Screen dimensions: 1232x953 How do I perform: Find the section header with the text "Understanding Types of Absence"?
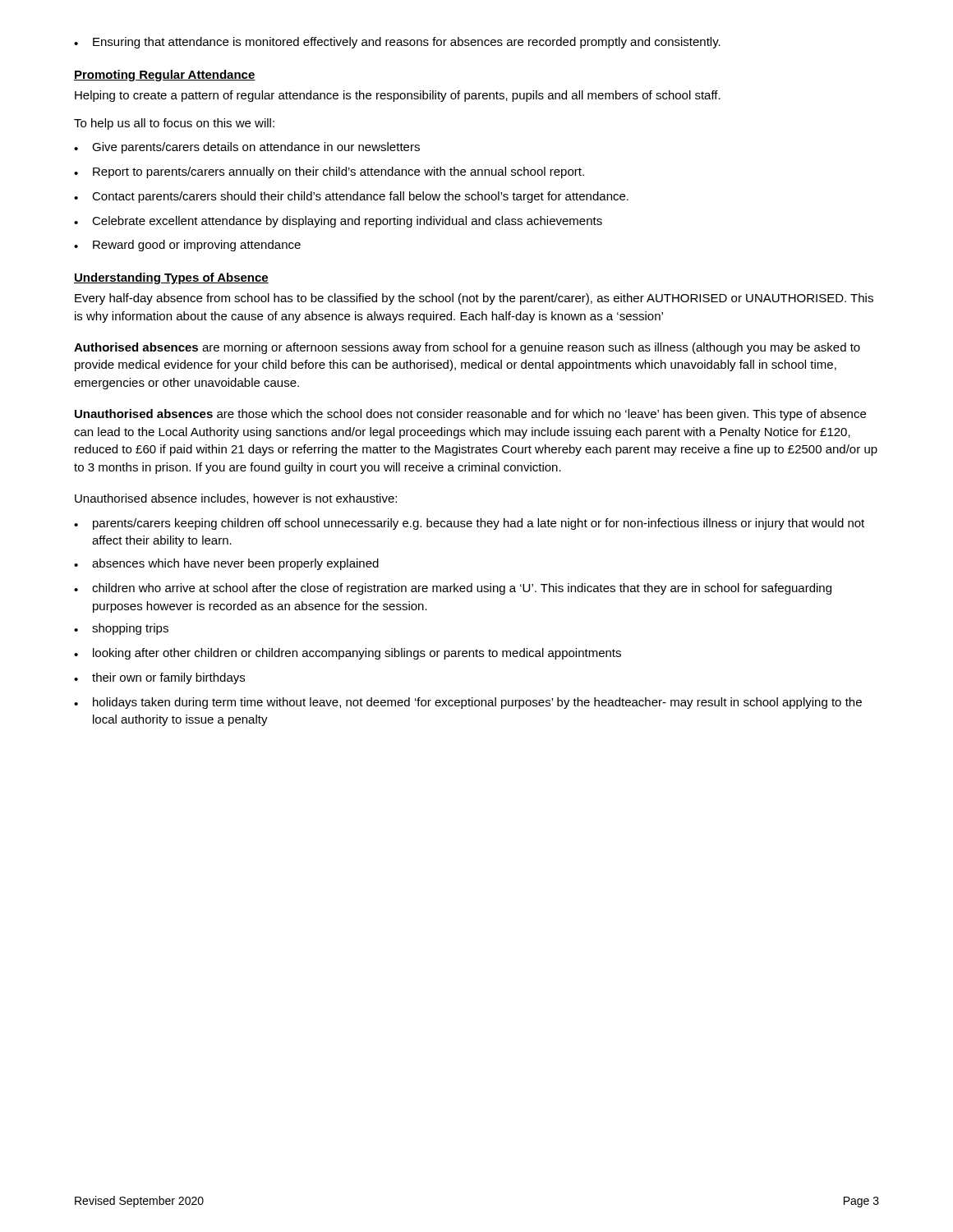click(x=171, y=277)
